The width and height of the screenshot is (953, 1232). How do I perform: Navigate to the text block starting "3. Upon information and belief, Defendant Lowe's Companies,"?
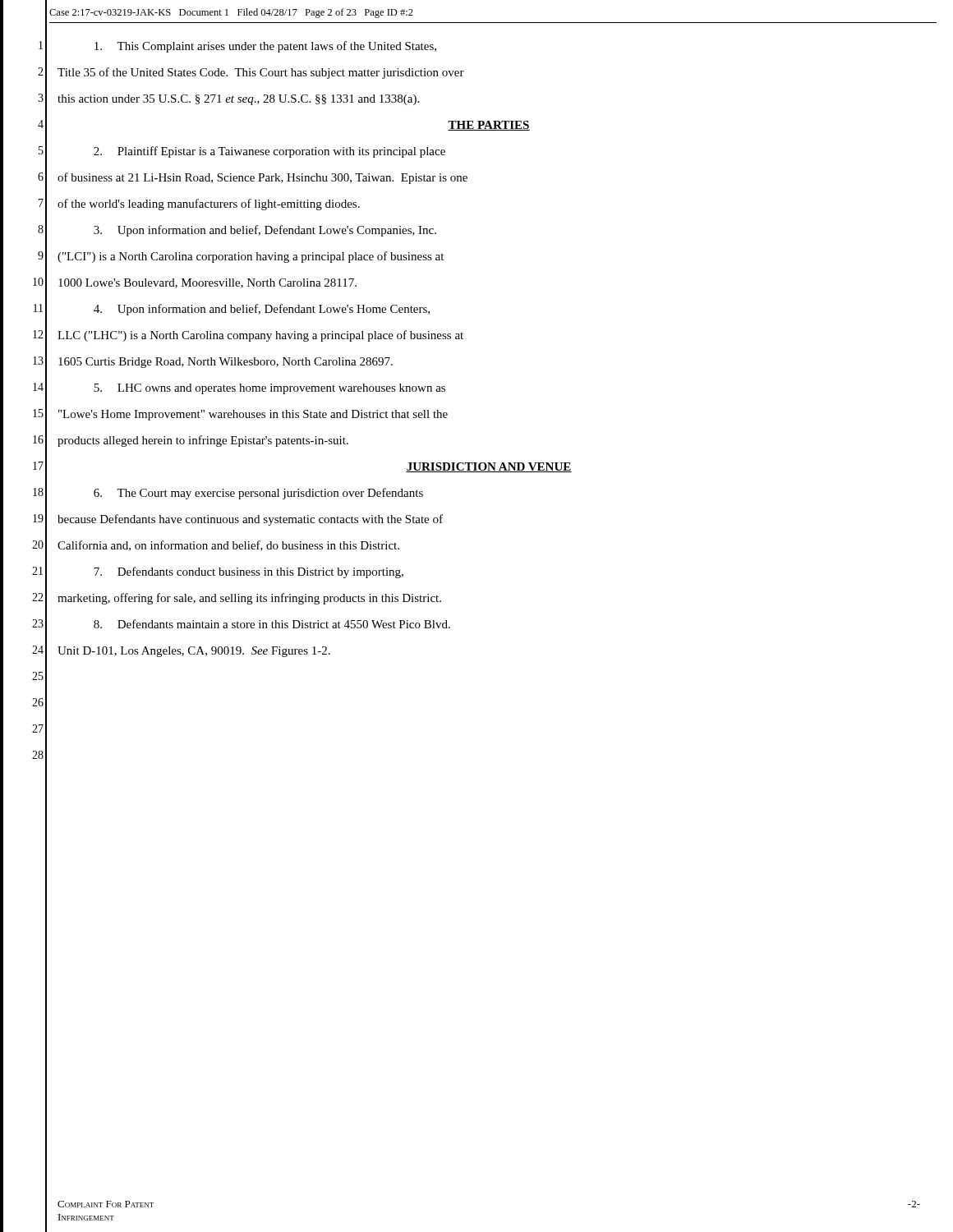coord(265,231)
